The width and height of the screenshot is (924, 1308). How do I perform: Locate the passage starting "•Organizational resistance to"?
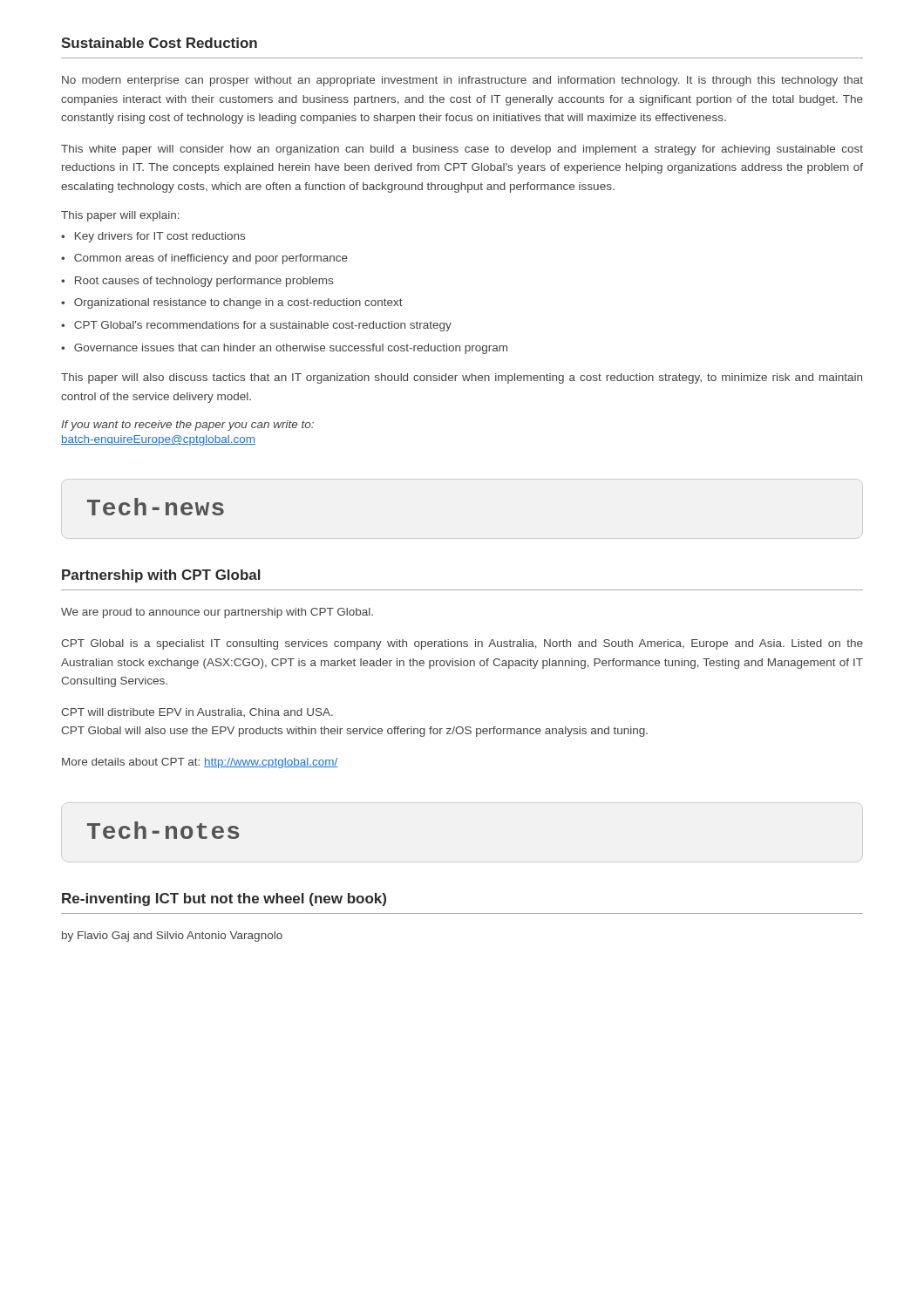click(x=232, y=303)
